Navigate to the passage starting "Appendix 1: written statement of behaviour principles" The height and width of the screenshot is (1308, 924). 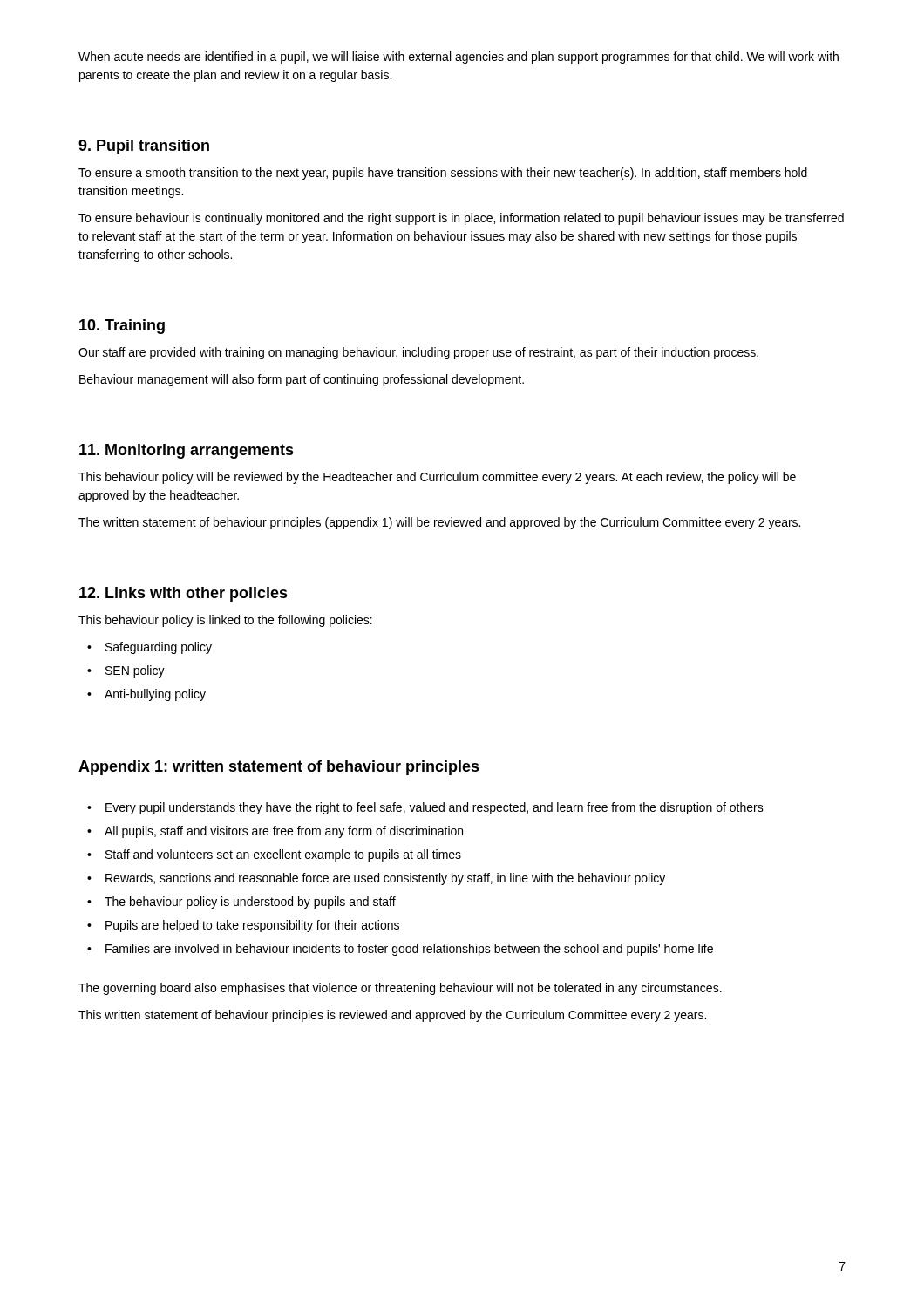(x=279, y=766)
